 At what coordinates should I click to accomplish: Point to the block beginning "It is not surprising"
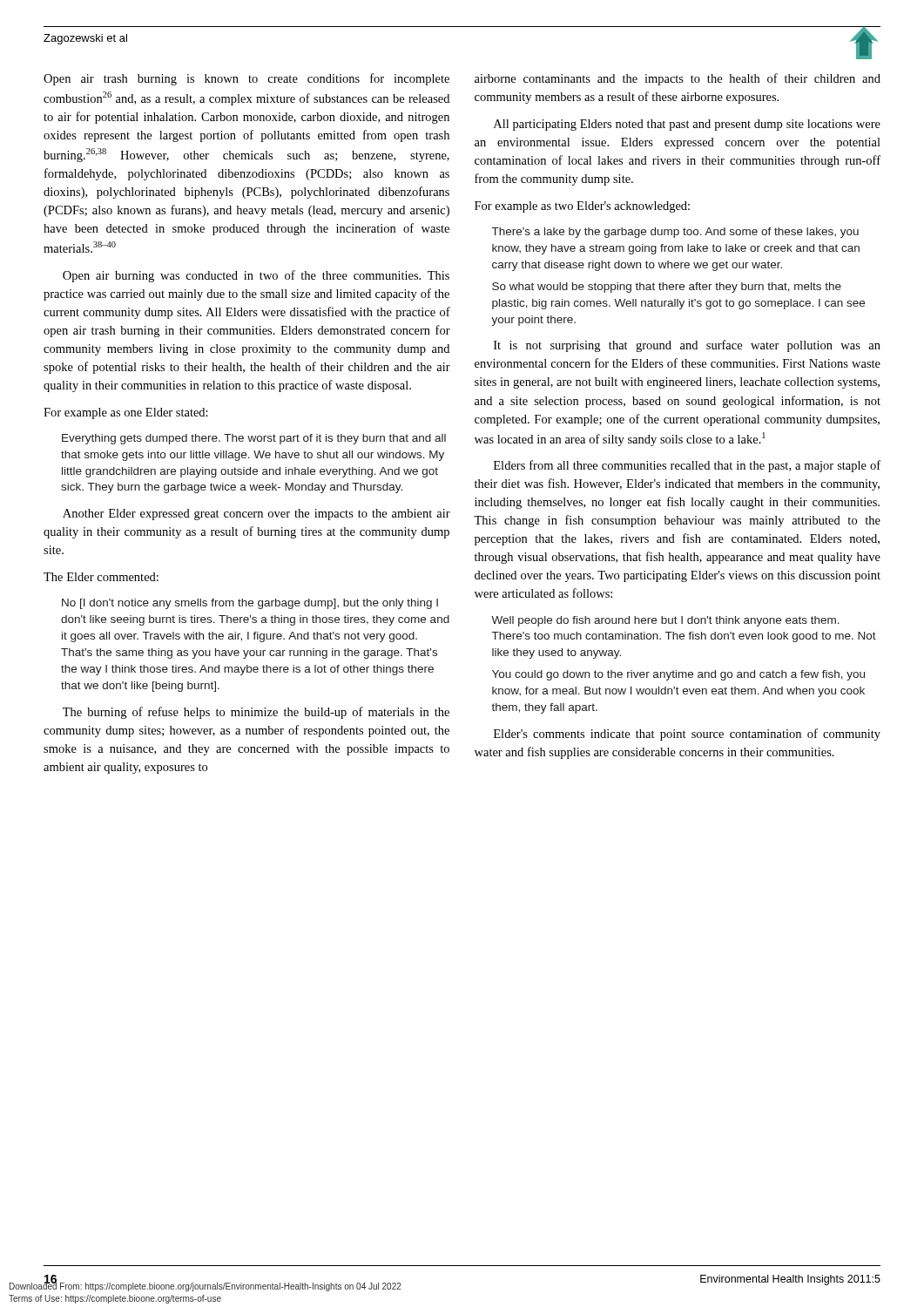(677, 392)
